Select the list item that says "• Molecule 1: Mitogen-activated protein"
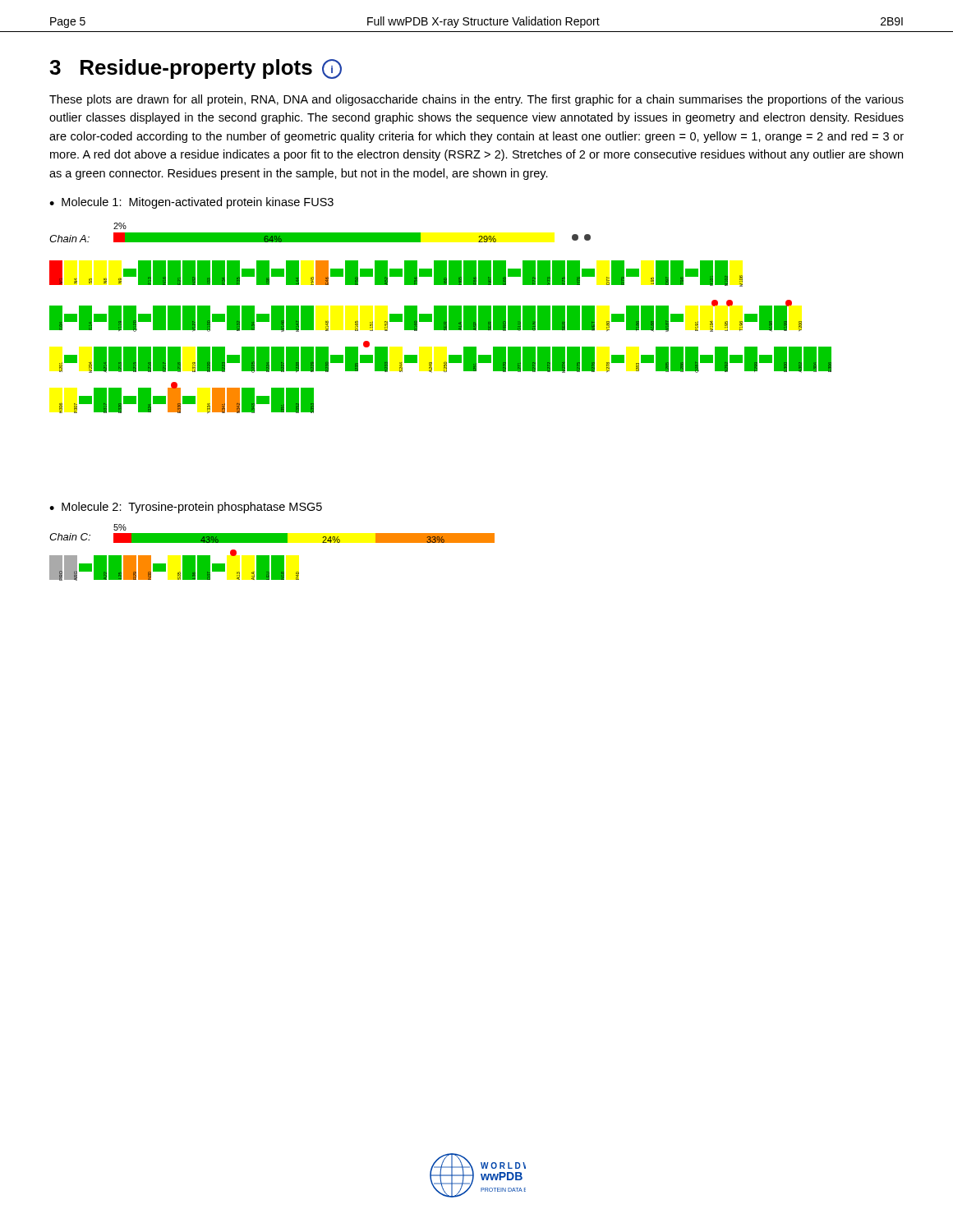The height and width of the screenshot is (1232, 953). coord(192,204)
